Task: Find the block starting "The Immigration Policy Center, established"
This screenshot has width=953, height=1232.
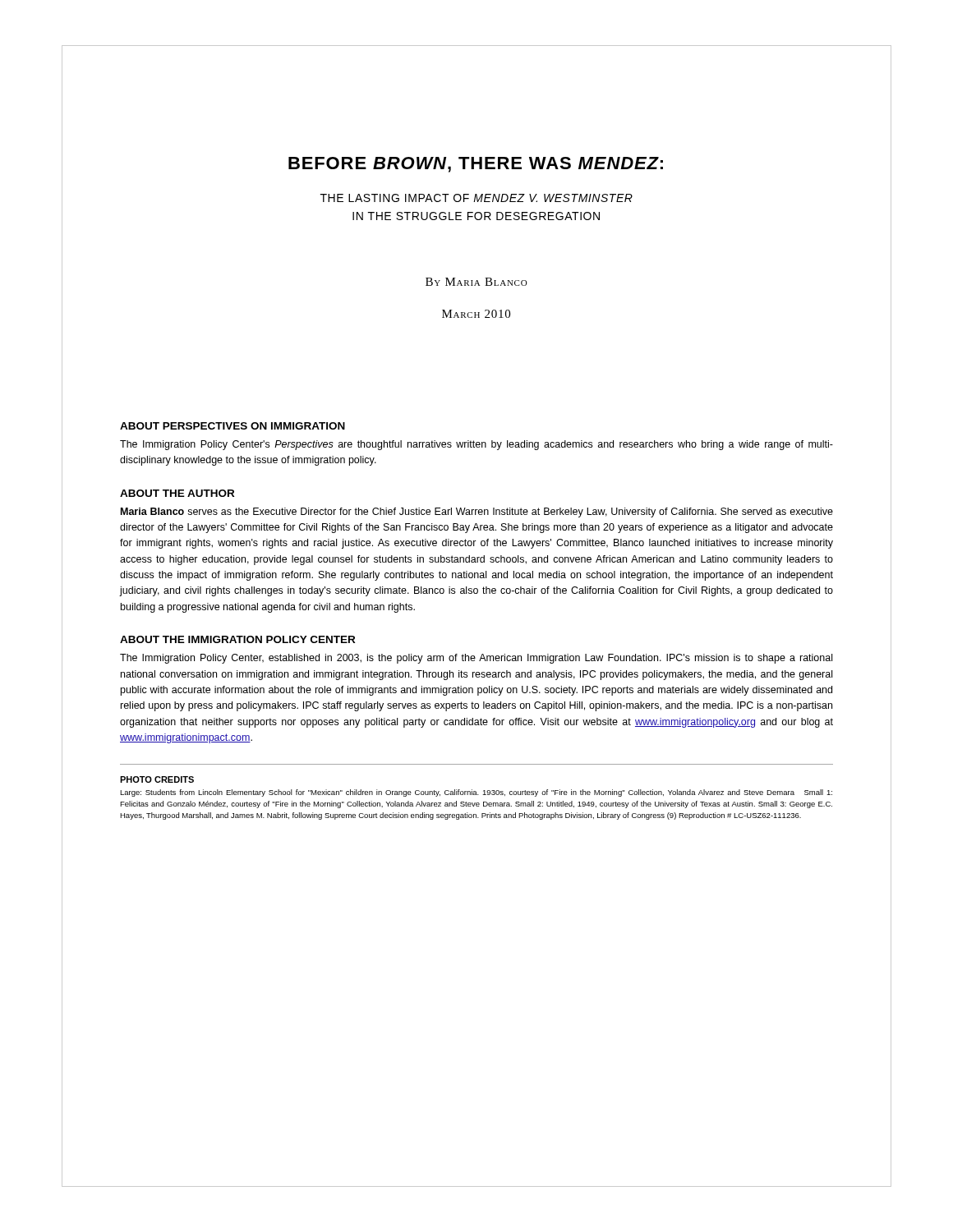Action: (x=476, y=698)
